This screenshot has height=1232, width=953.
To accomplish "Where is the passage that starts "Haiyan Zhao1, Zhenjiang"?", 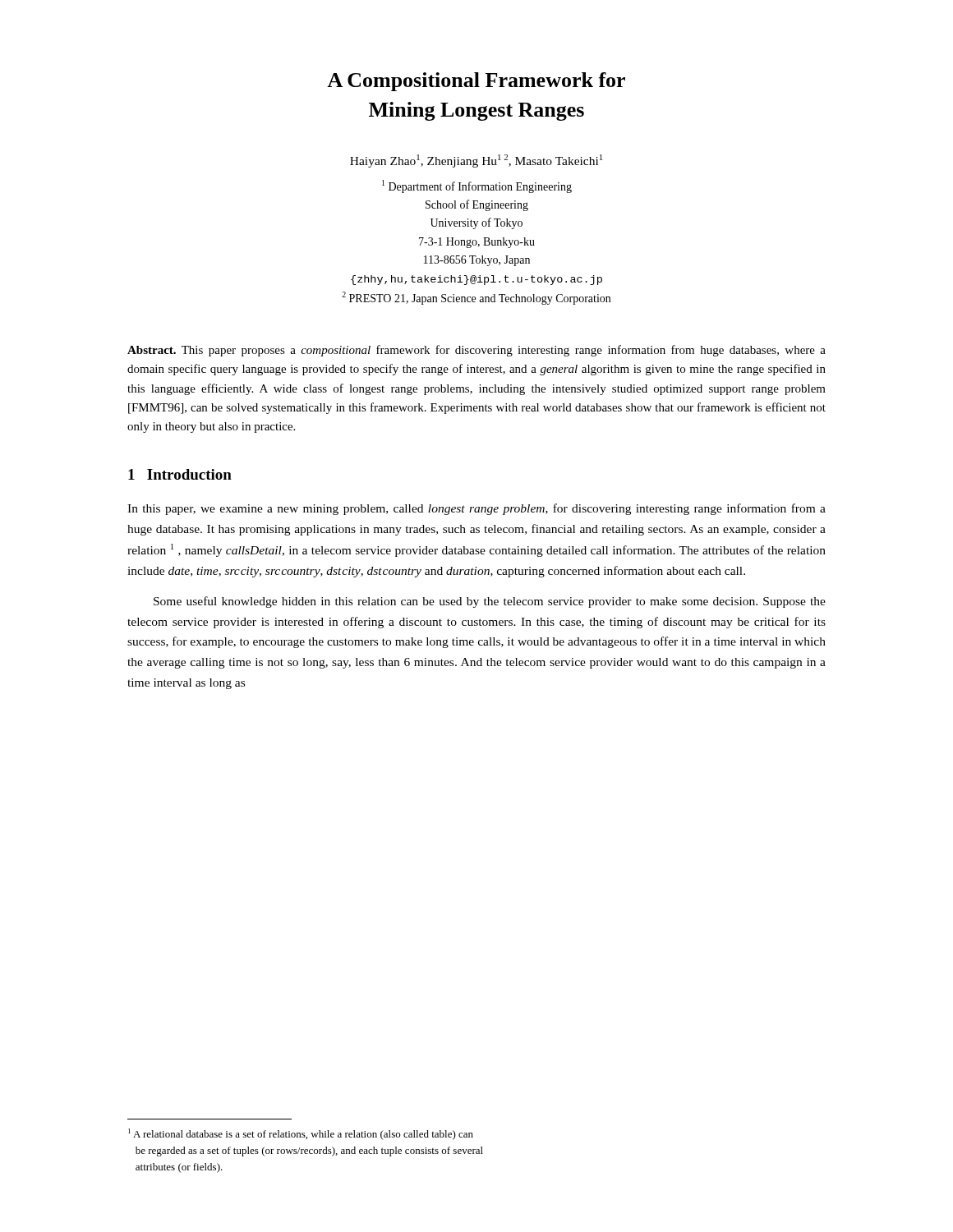I will (476, 160).
